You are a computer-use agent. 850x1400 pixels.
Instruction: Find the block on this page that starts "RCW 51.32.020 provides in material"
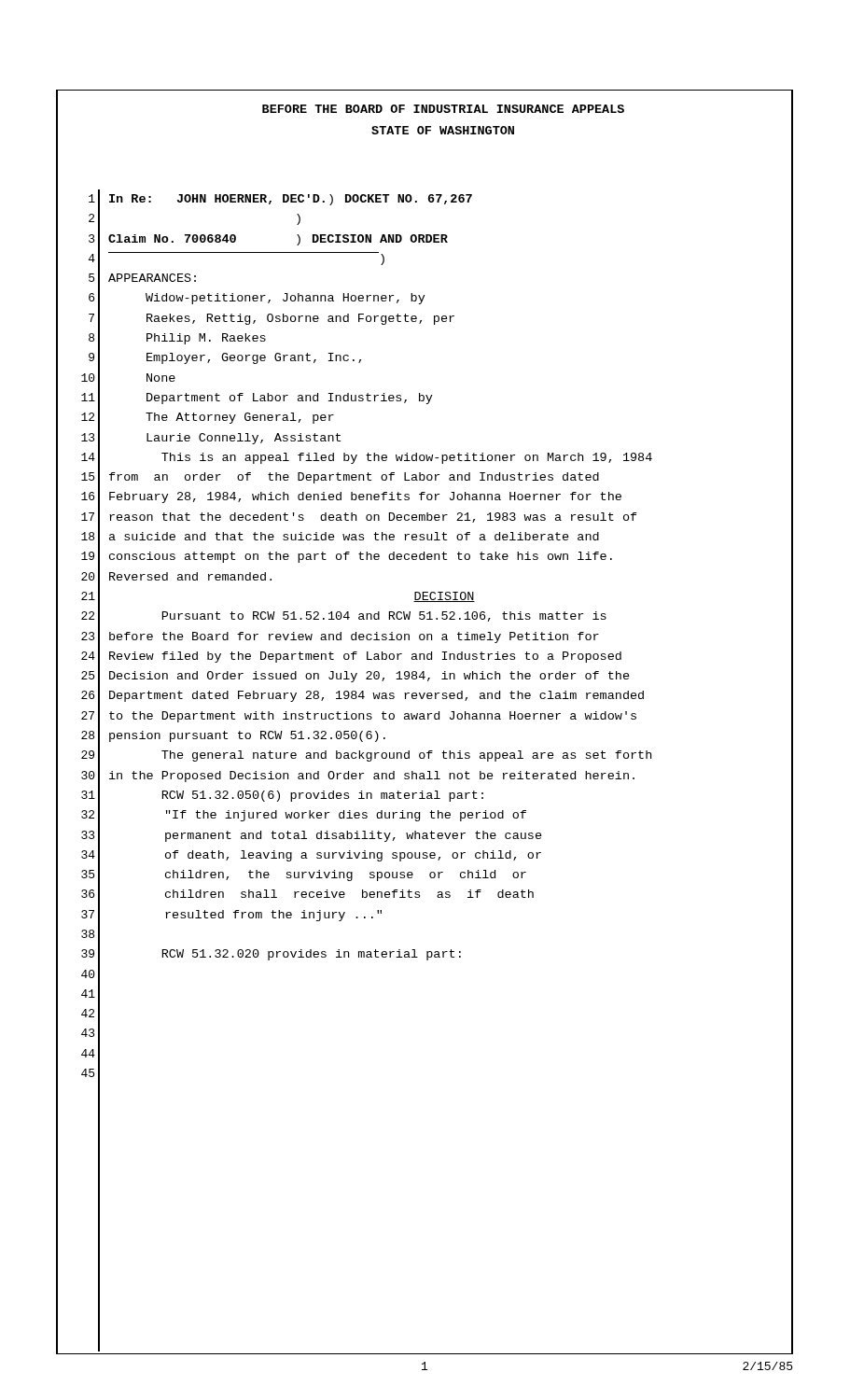[286, 955]
